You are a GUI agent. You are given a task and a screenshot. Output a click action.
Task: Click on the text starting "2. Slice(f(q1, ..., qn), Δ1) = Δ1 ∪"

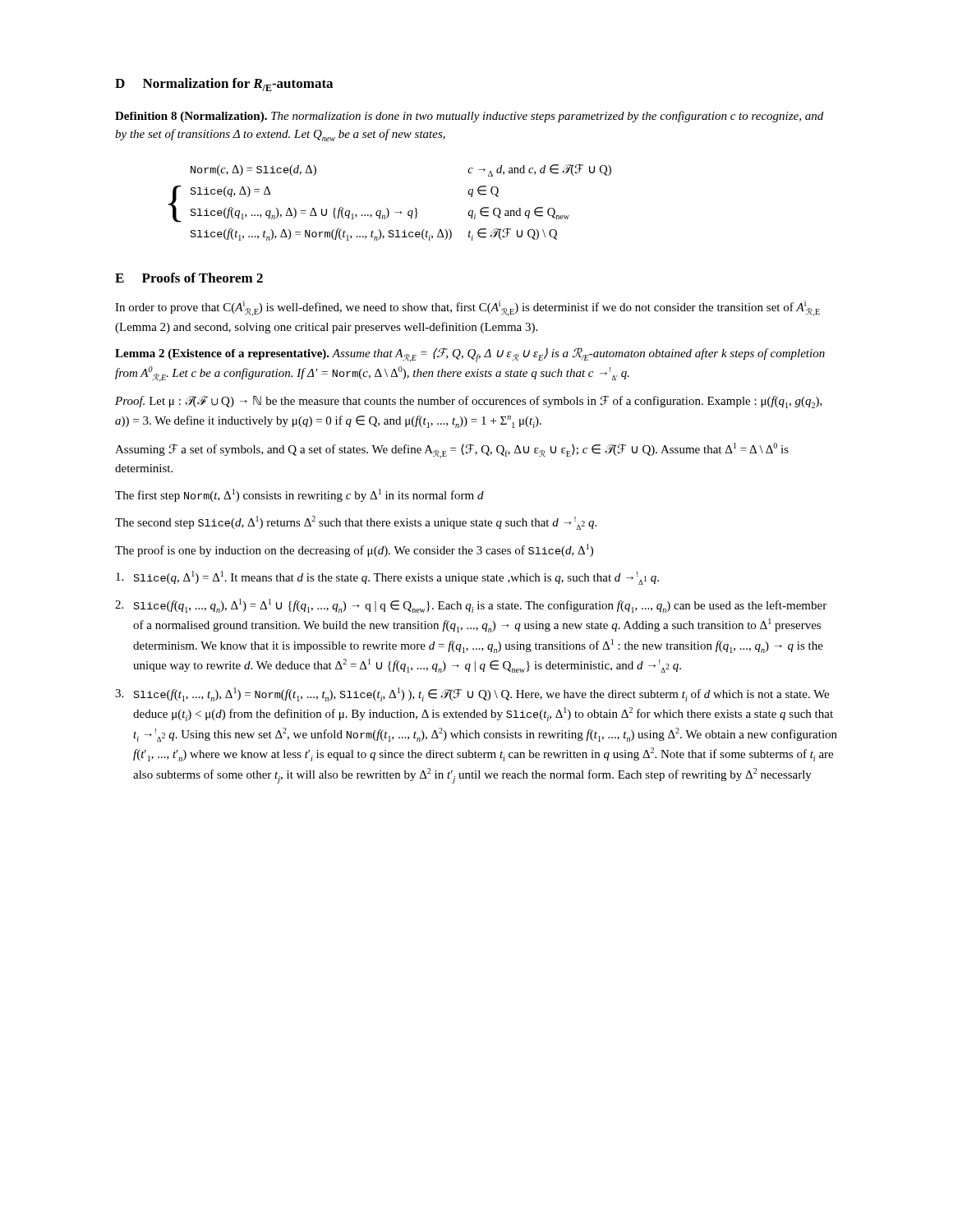476,636
